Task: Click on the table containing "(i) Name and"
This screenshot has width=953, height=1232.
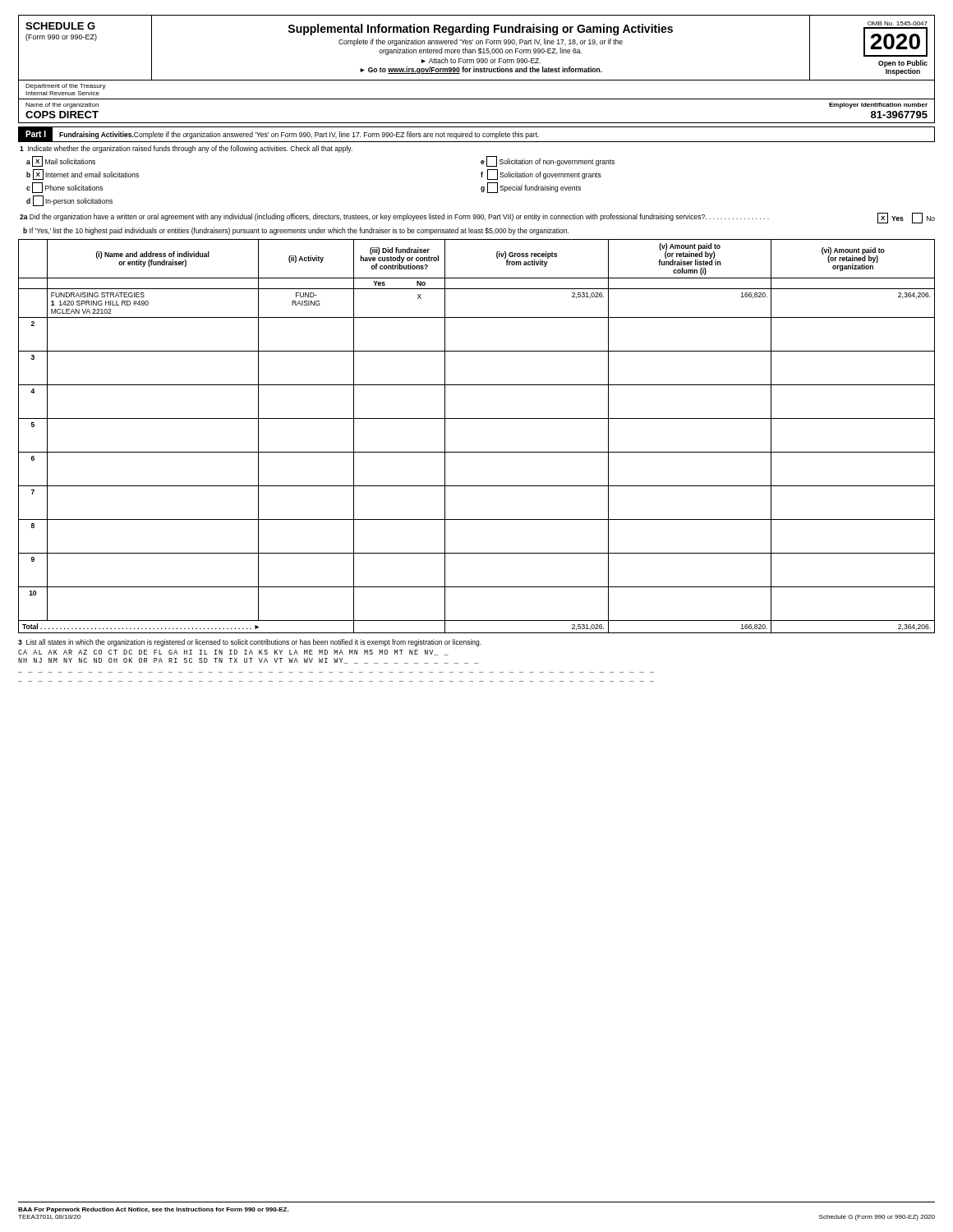Action: pos(476,436)
